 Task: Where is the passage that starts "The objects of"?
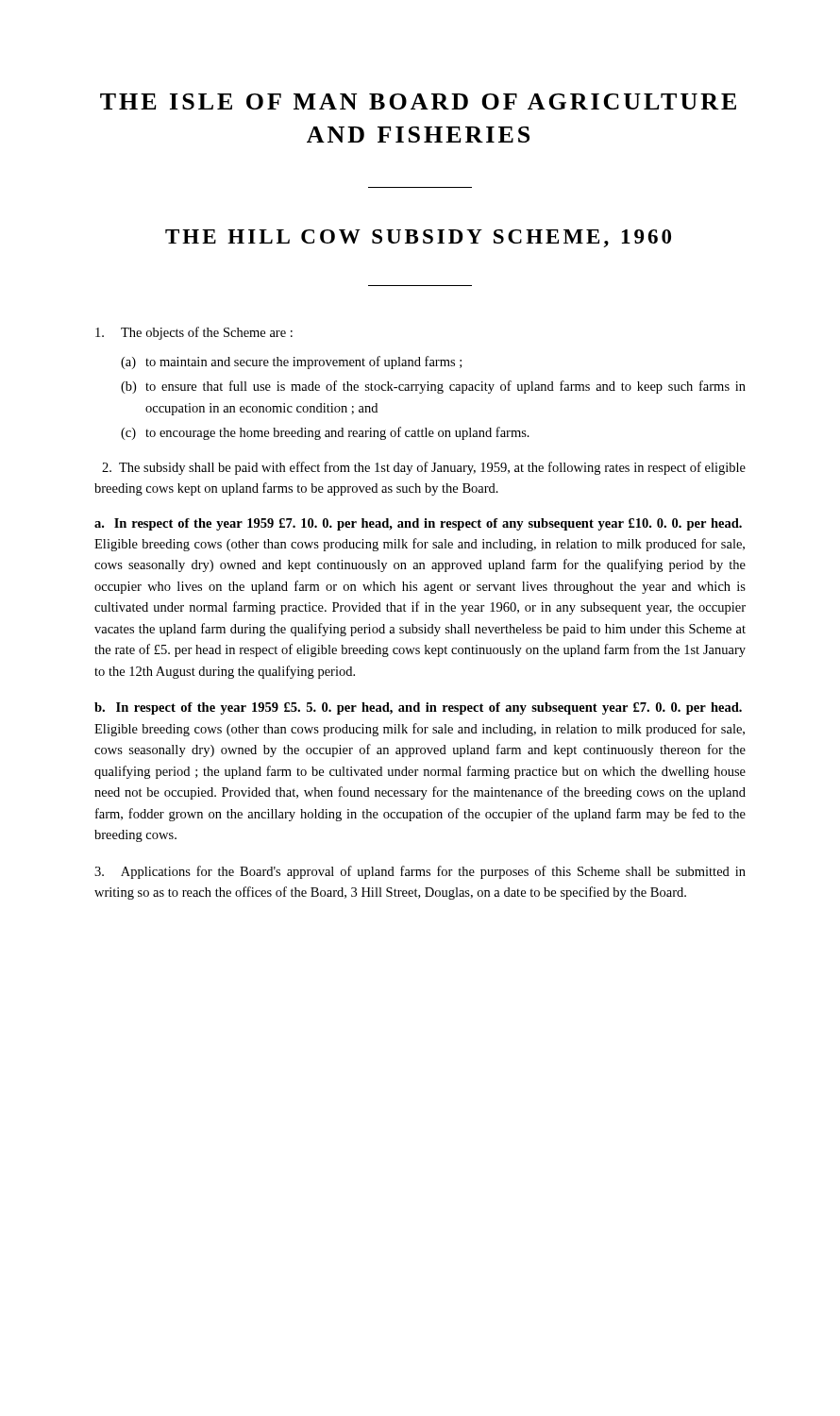point(194,333)
